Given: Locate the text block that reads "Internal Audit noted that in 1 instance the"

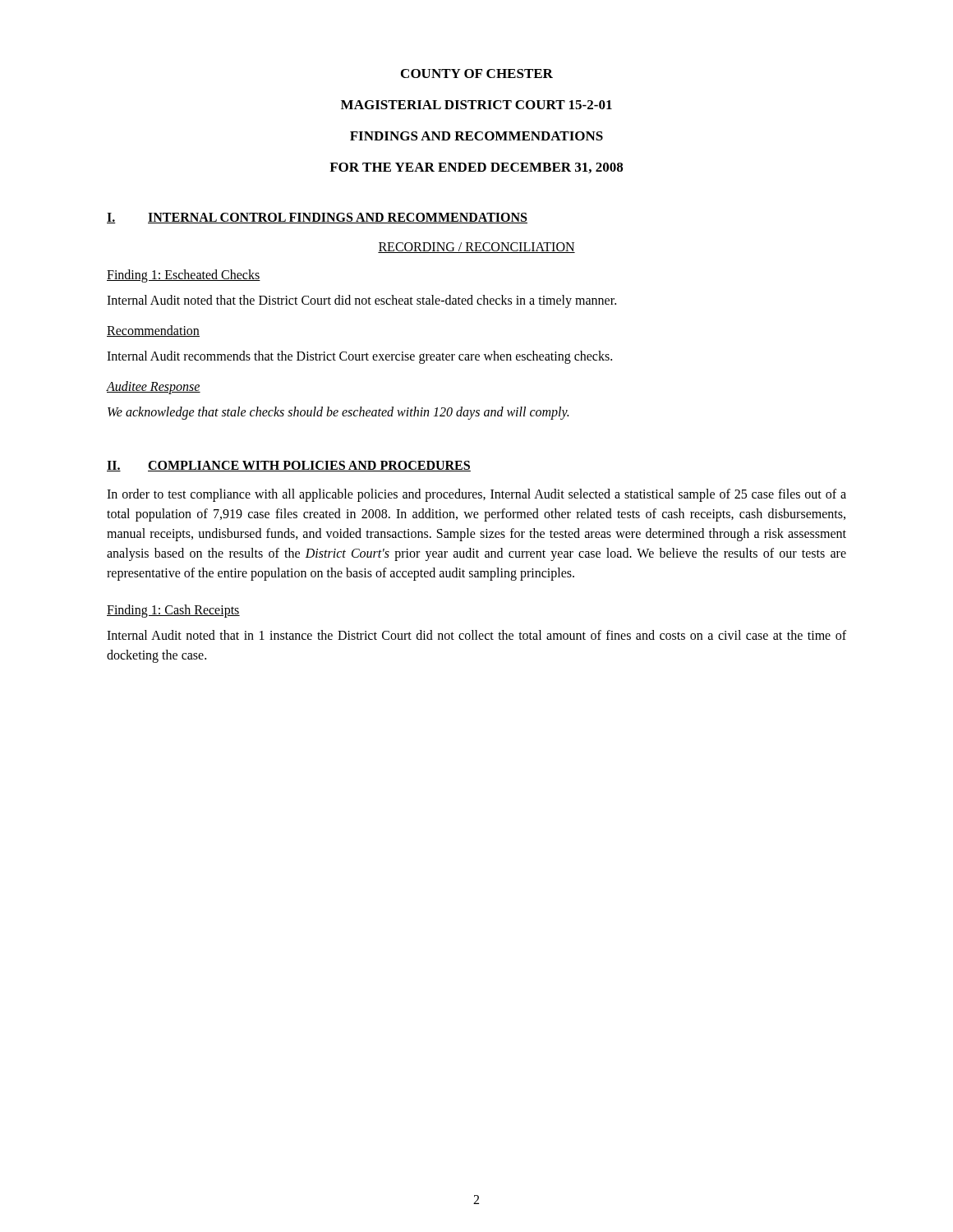Looking at the screenshot, I should point(476,645).
